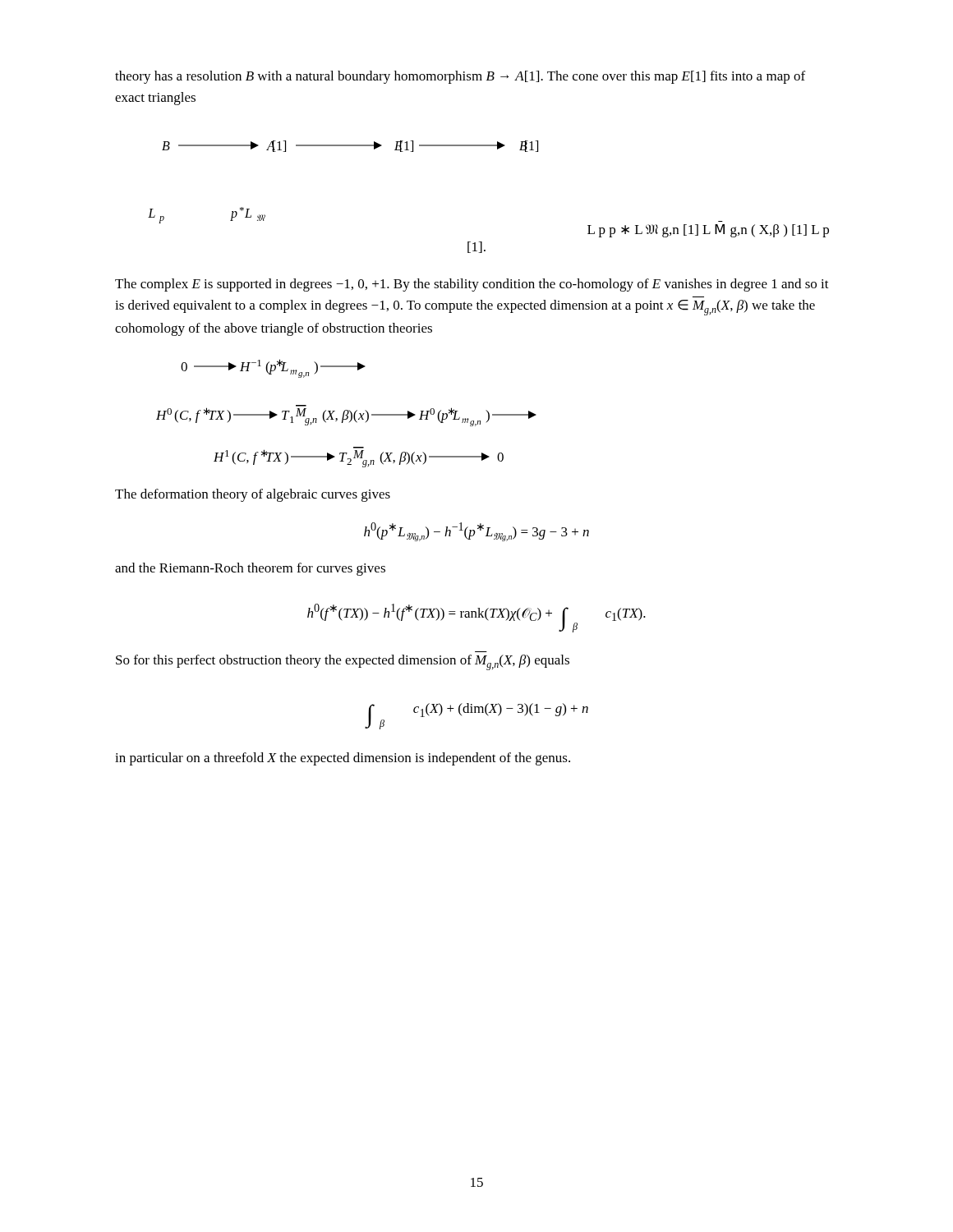The image size is (953, 1232).
Task: Locate the text "The deformation theory of algebraic curves gives"
Action: [x=253, y=494]
